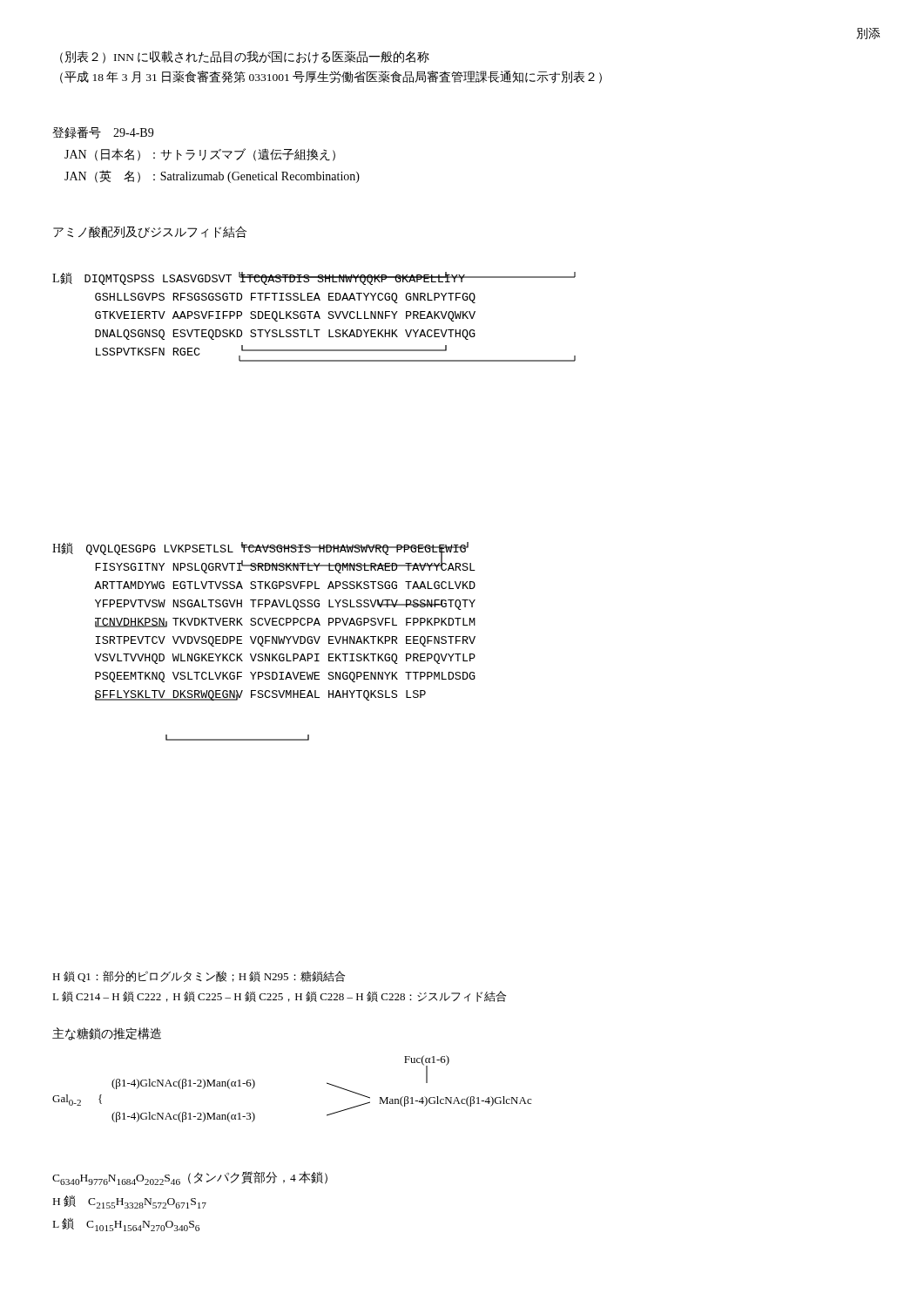924x1307 pixels.
Task: Navigate to the text starting "（別表２）INN に収載された品目の我が国における医薬品一般的名称 （平成 18 年 3 月 31"
Action: (331, 67)
